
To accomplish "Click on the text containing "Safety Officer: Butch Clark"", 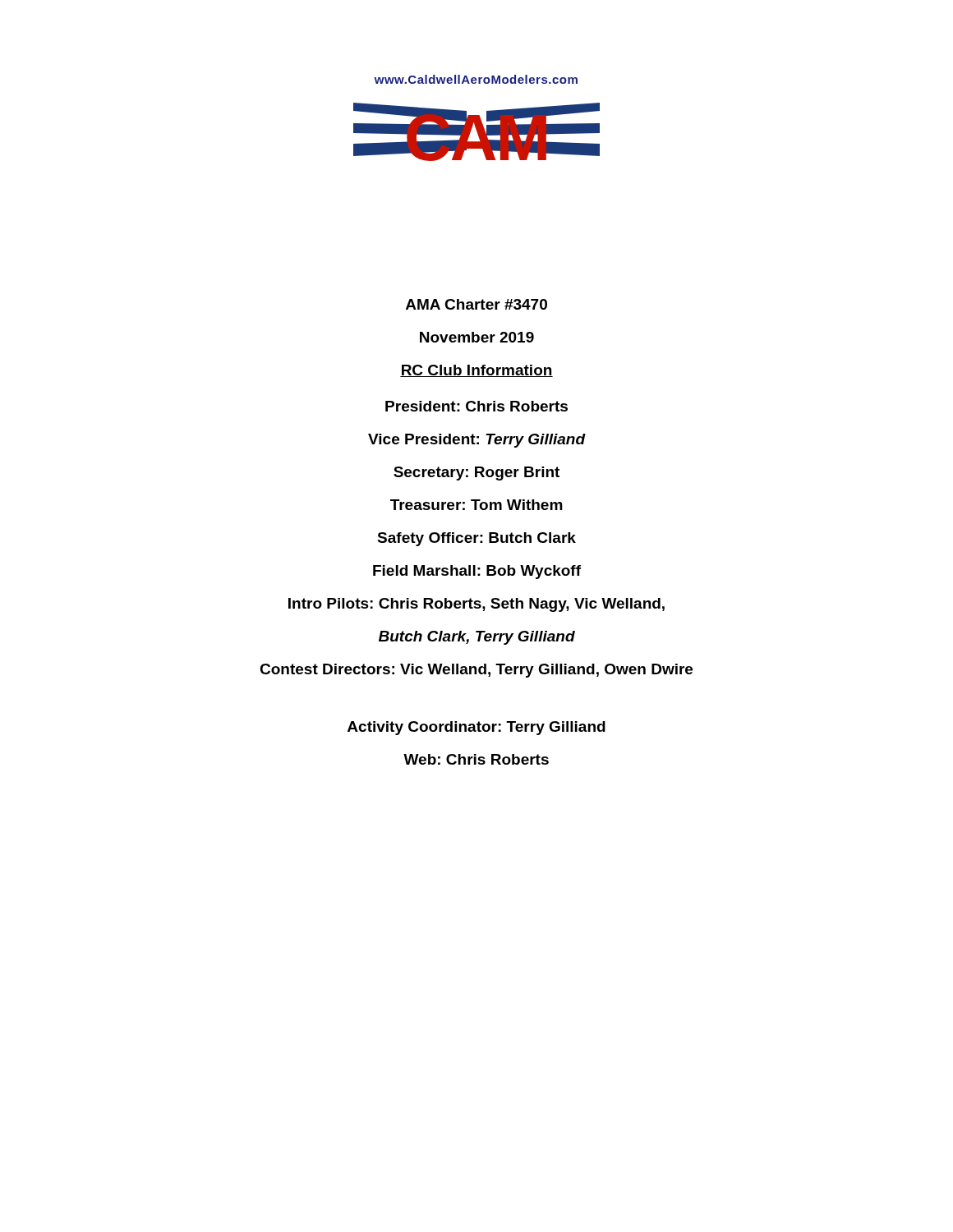I will click(476, 538).
